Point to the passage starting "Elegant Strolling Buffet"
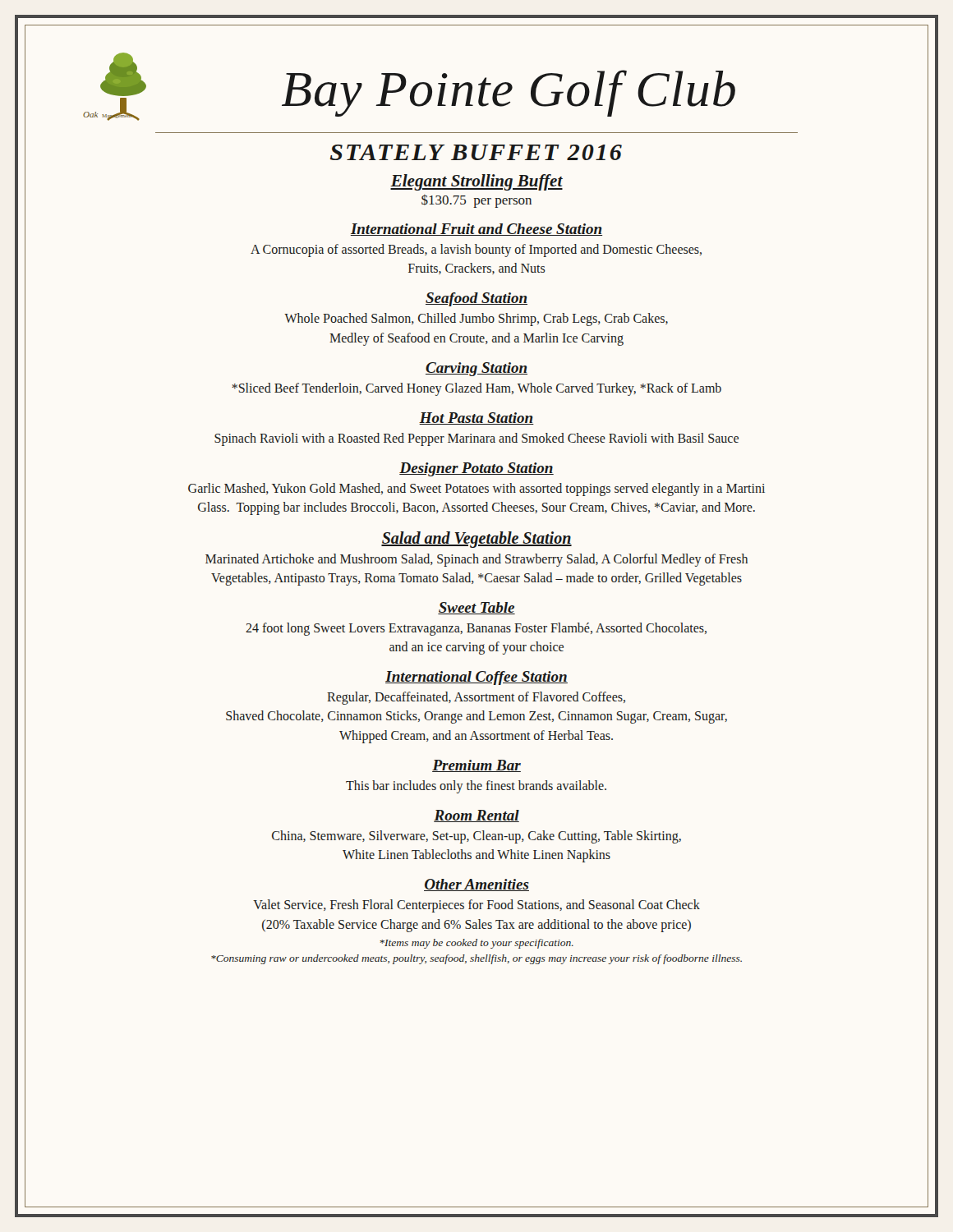Image resolution: width=953 pixels, height=1232 pixels. click(x=476, y=181)
